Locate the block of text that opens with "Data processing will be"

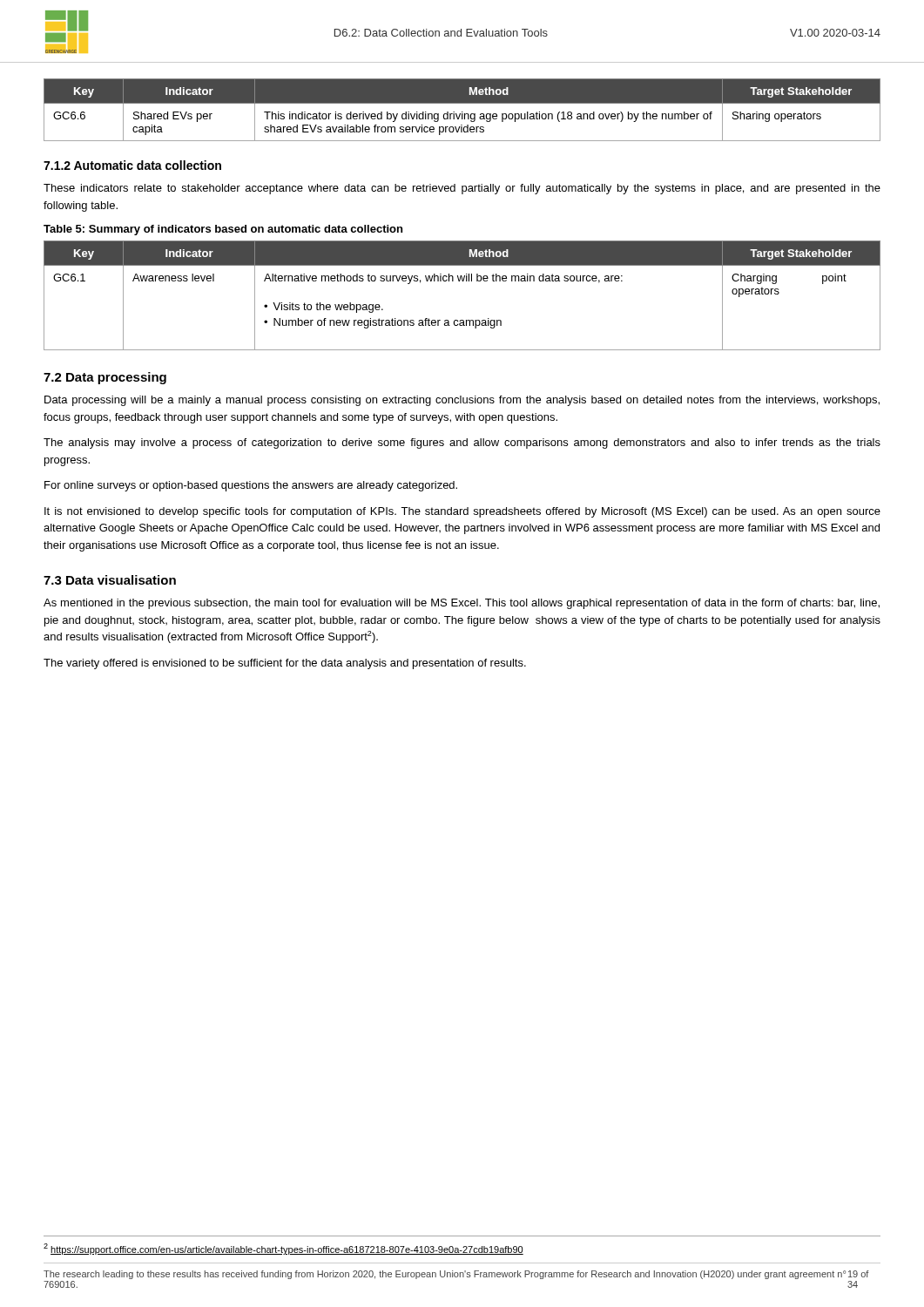[462, 408]
